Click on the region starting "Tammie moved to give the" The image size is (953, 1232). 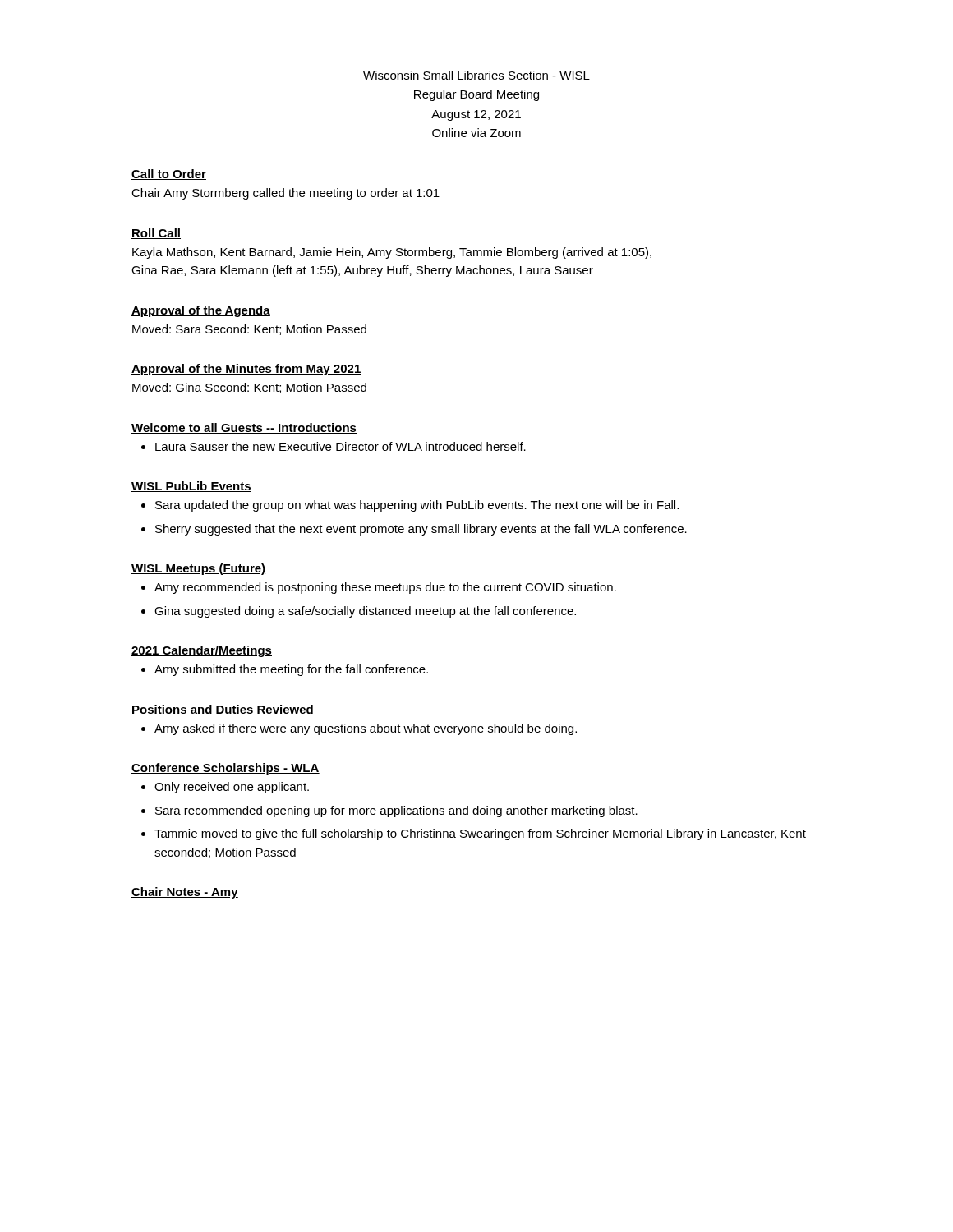(480, 843)
